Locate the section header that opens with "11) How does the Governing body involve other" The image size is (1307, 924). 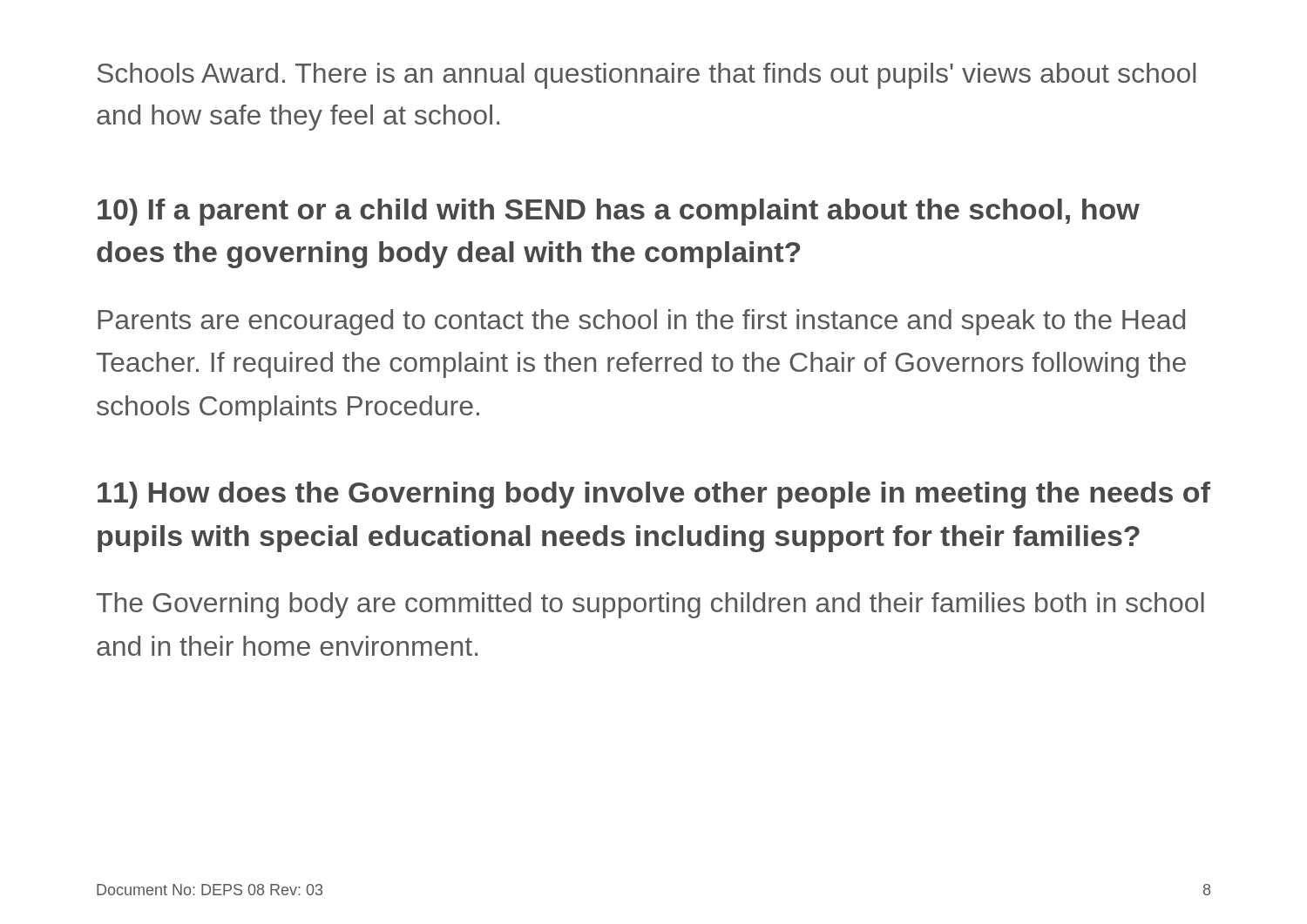(x=653, y=514)
